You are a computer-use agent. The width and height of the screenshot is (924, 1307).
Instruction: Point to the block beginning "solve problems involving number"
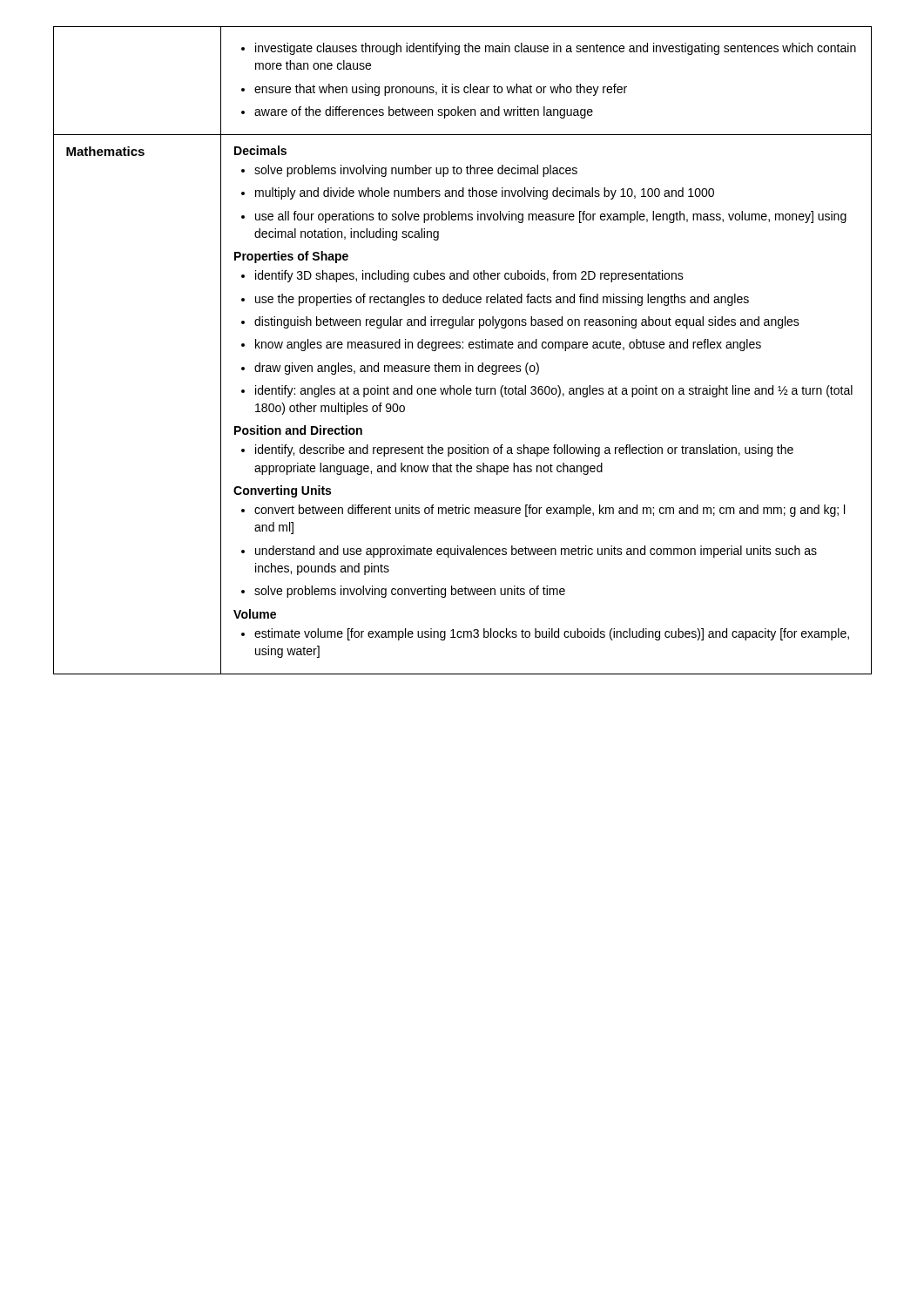pyautogui.click(x=546, y=202)
